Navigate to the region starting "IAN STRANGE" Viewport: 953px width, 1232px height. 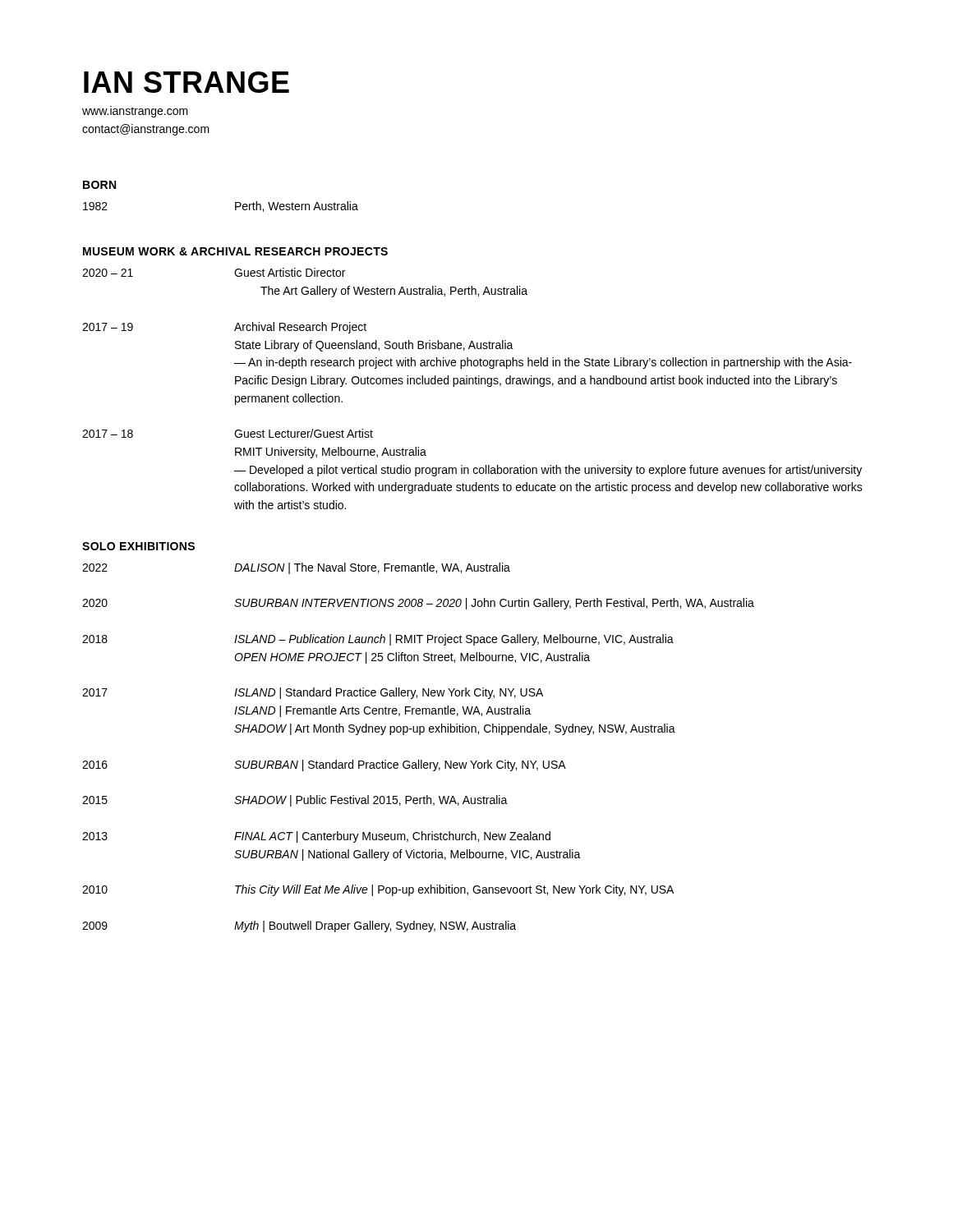(x=186, y=83)
